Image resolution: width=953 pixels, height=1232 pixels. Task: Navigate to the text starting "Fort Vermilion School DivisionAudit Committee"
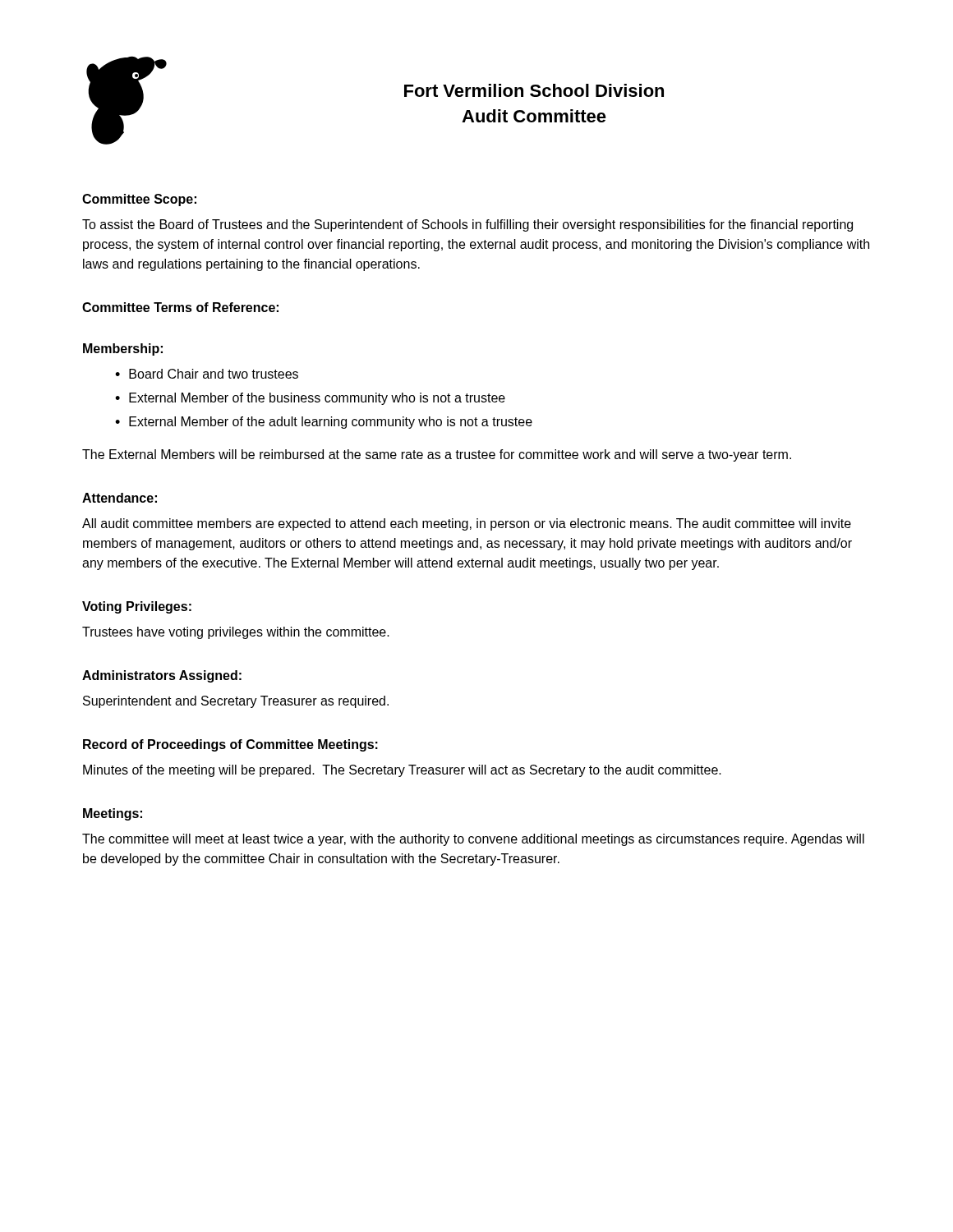point(534,104)
